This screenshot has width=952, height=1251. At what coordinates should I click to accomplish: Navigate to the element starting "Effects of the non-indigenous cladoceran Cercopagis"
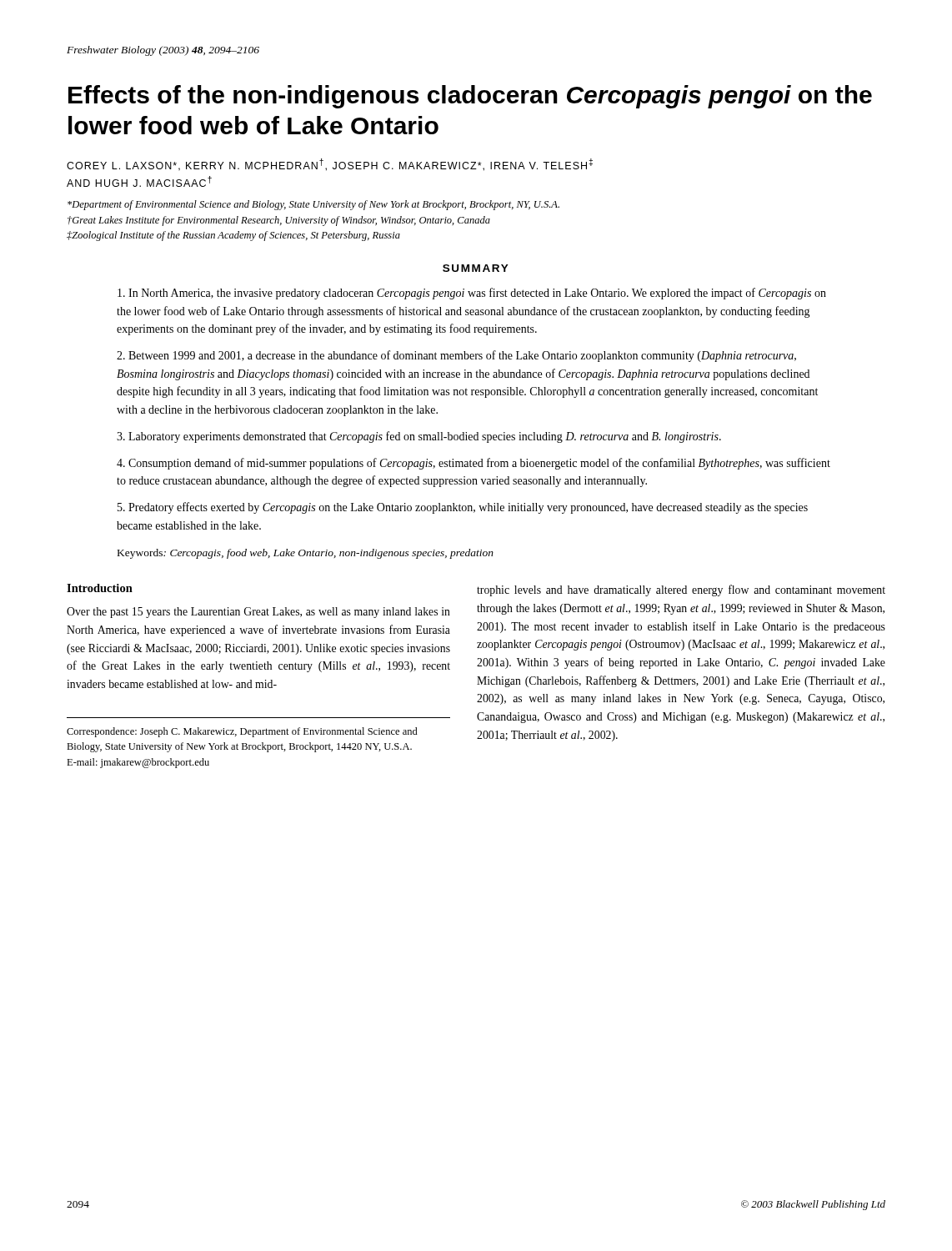click(470, 110)
